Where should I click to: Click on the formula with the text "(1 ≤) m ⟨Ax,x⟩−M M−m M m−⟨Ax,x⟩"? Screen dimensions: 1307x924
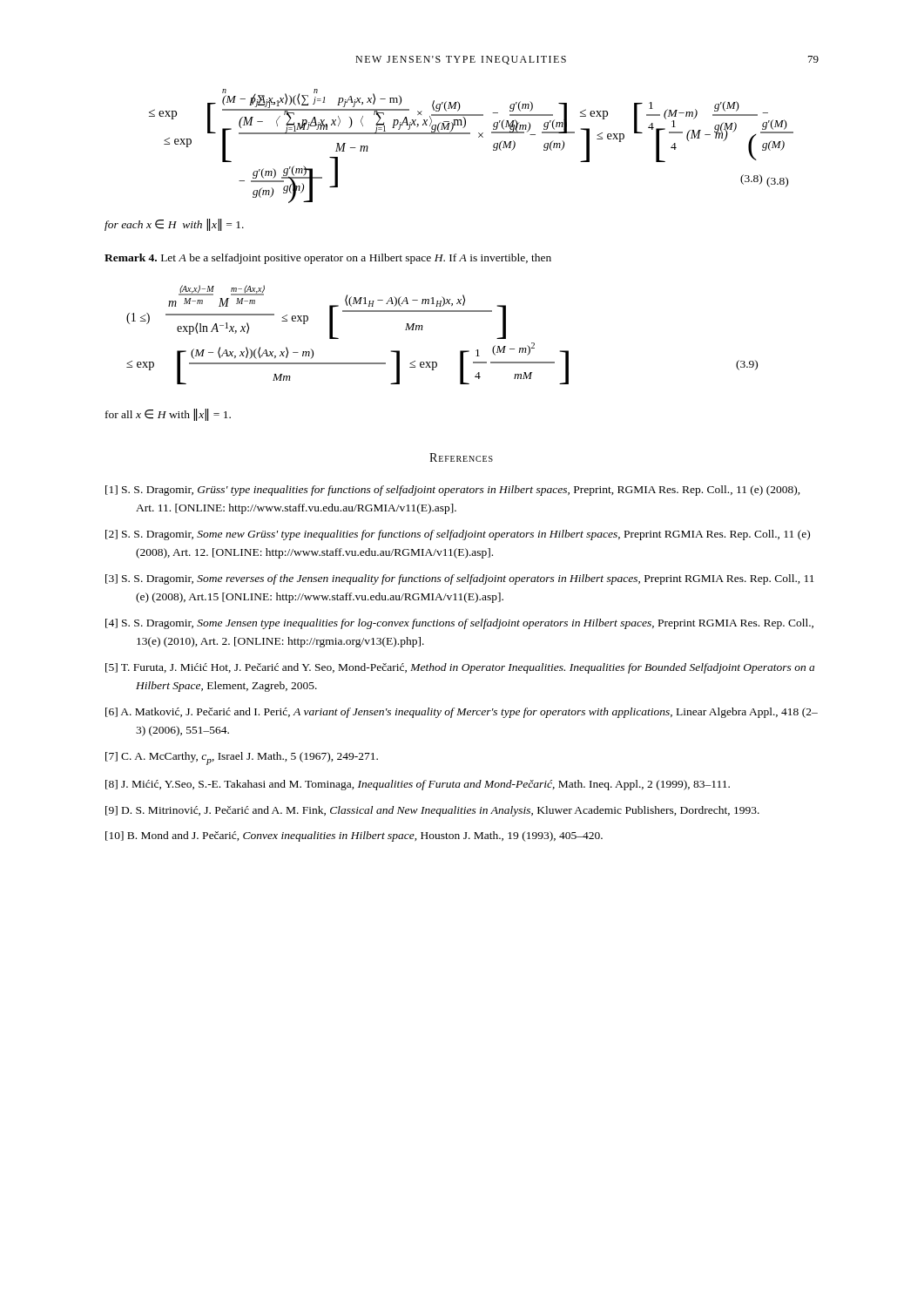pos(462,333)
